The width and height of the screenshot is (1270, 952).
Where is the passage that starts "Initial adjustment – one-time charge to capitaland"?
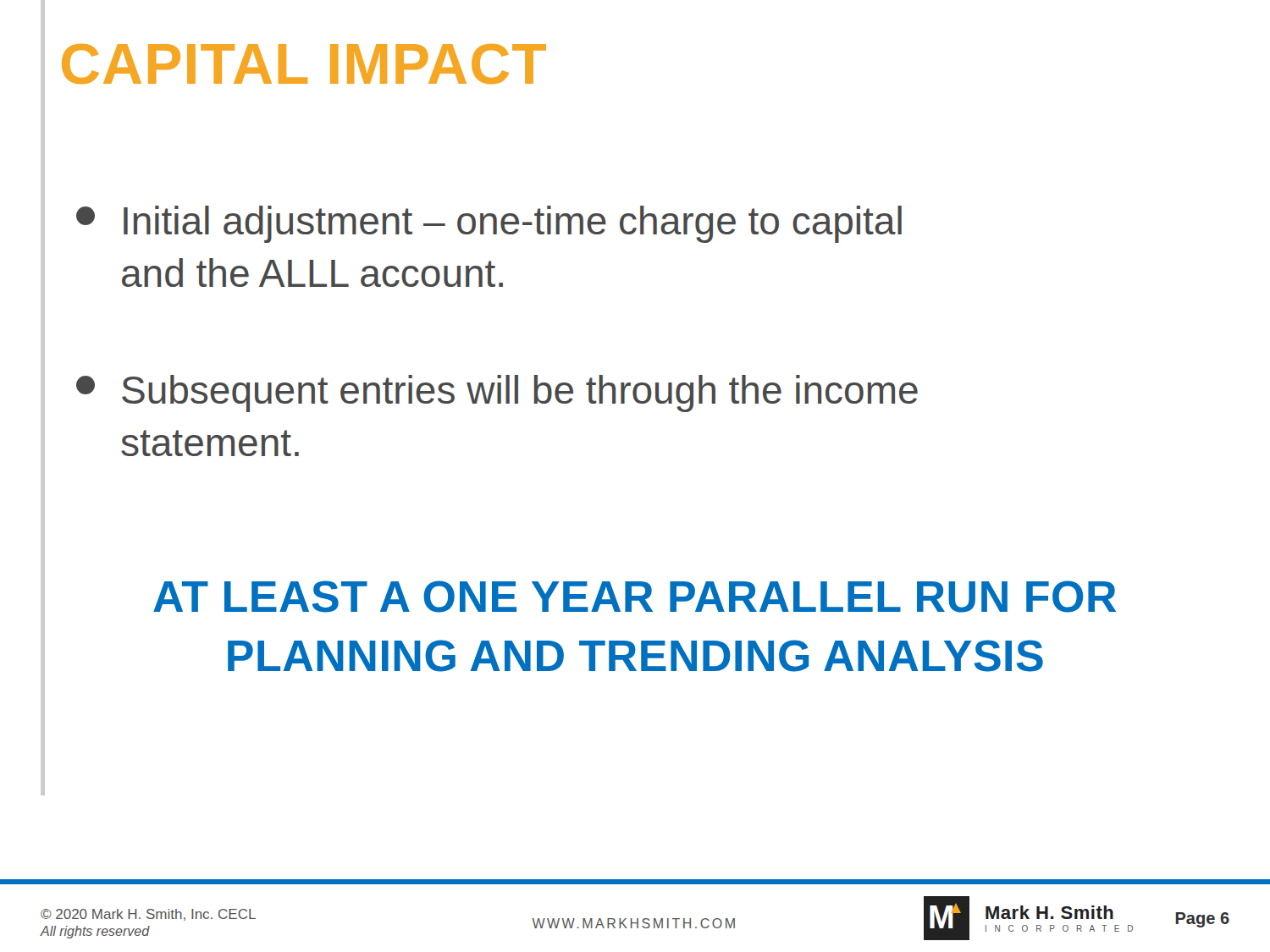pyautogui.click(x=490, y=247)
